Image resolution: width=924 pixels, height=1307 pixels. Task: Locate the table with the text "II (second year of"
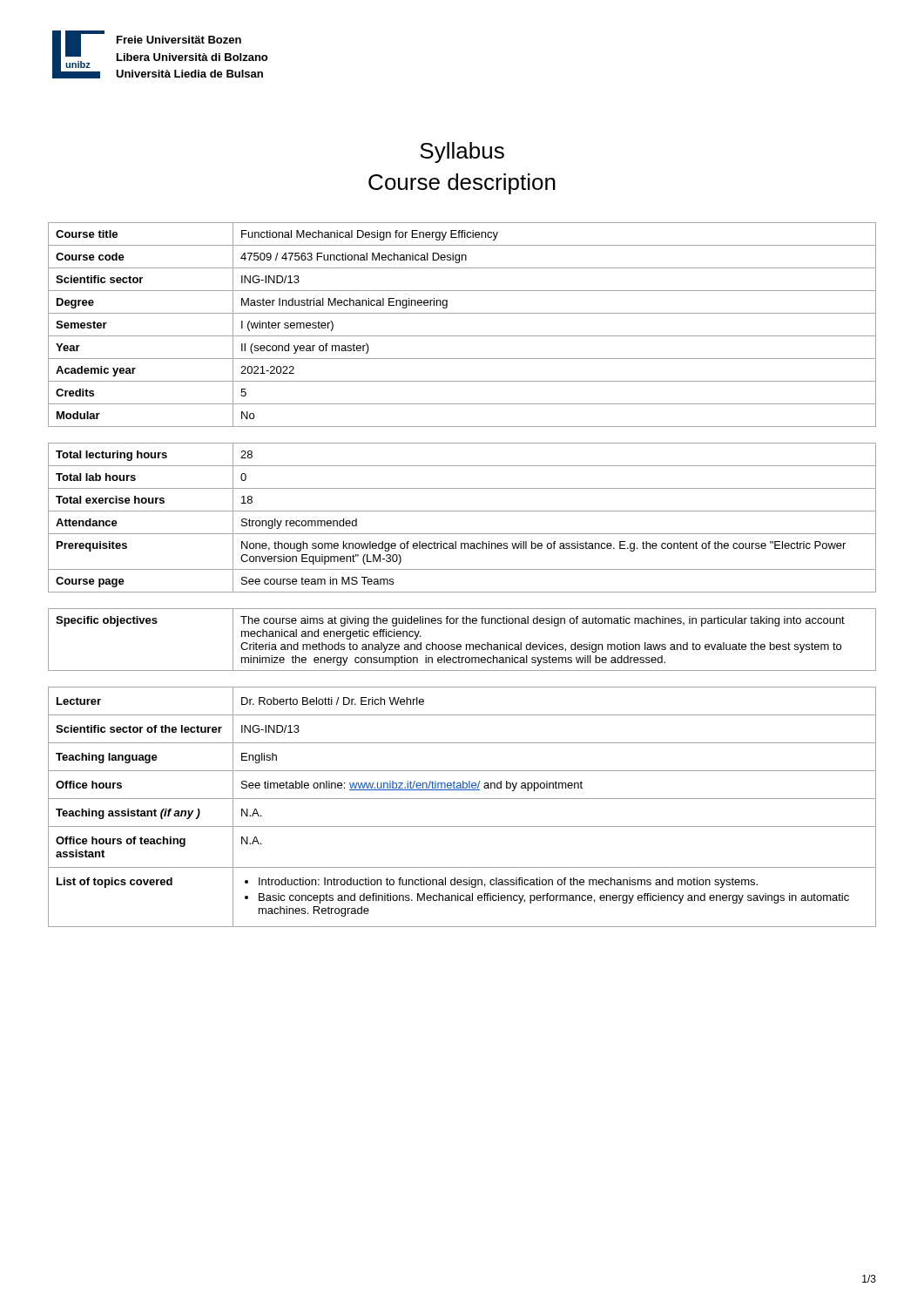[462, 325]
